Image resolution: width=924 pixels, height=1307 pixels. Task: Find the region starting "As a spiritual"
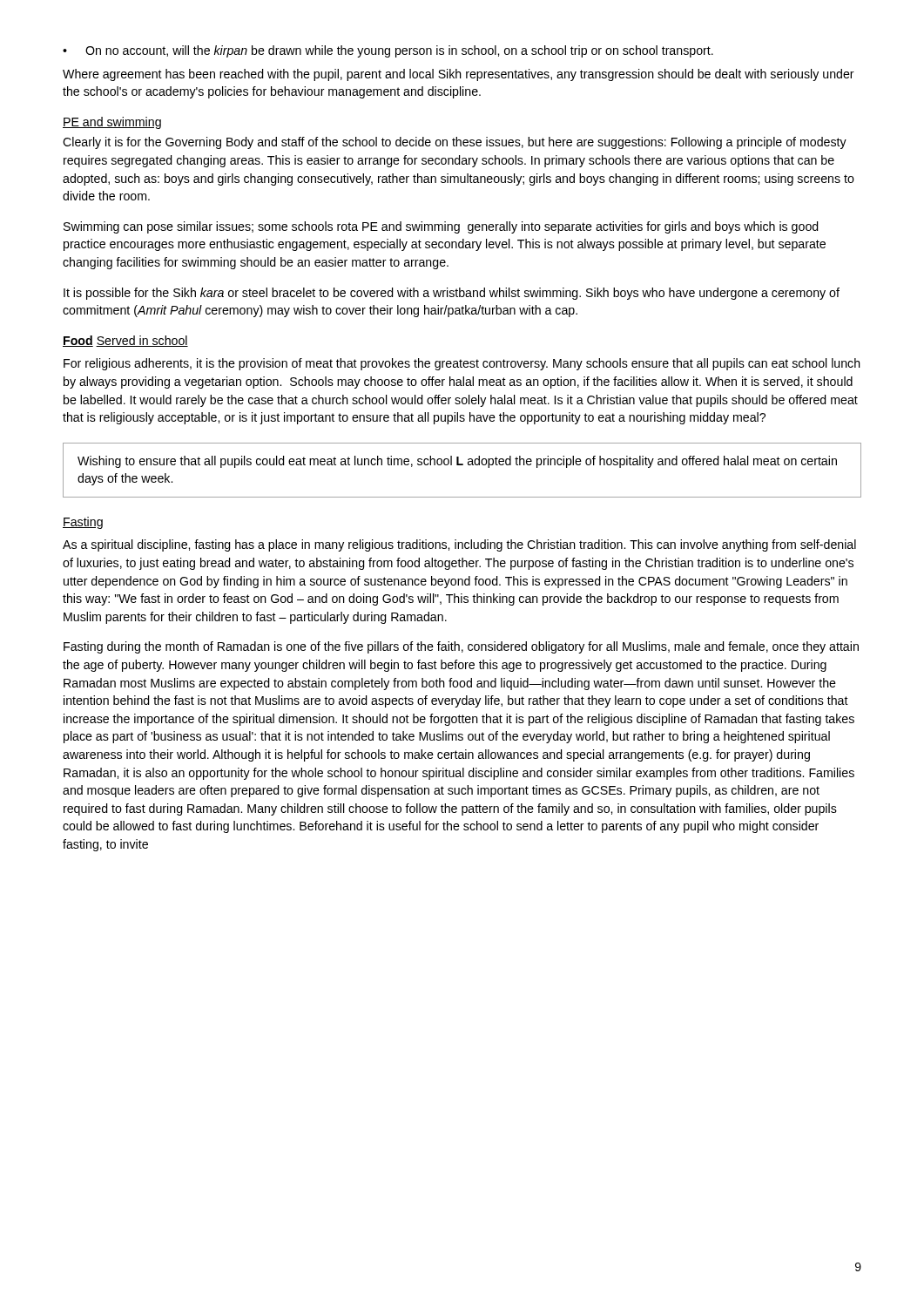coord(462,581)
